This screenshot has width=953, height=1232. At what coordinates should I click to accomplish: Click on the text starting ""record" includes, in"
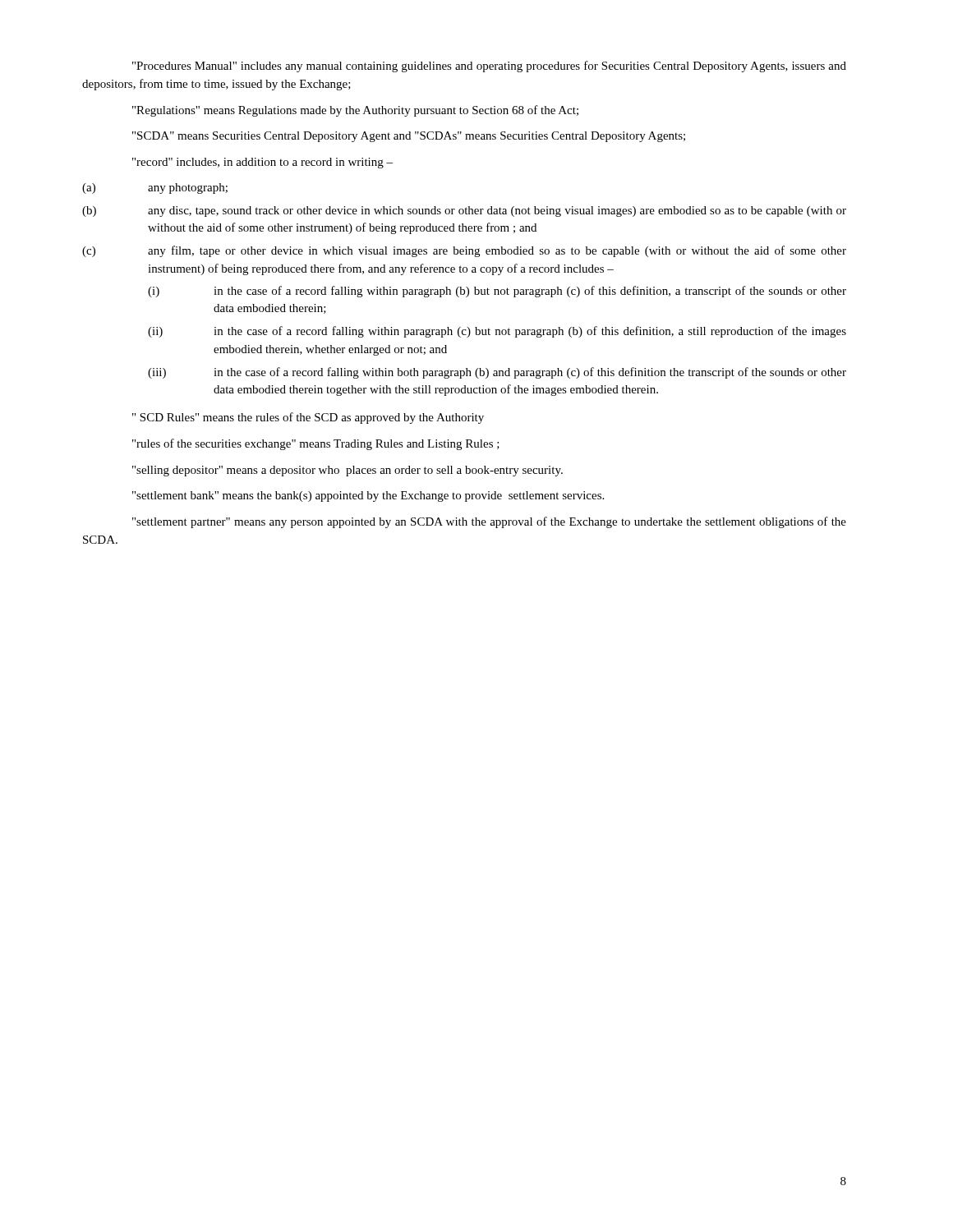[x=262, y=163]
